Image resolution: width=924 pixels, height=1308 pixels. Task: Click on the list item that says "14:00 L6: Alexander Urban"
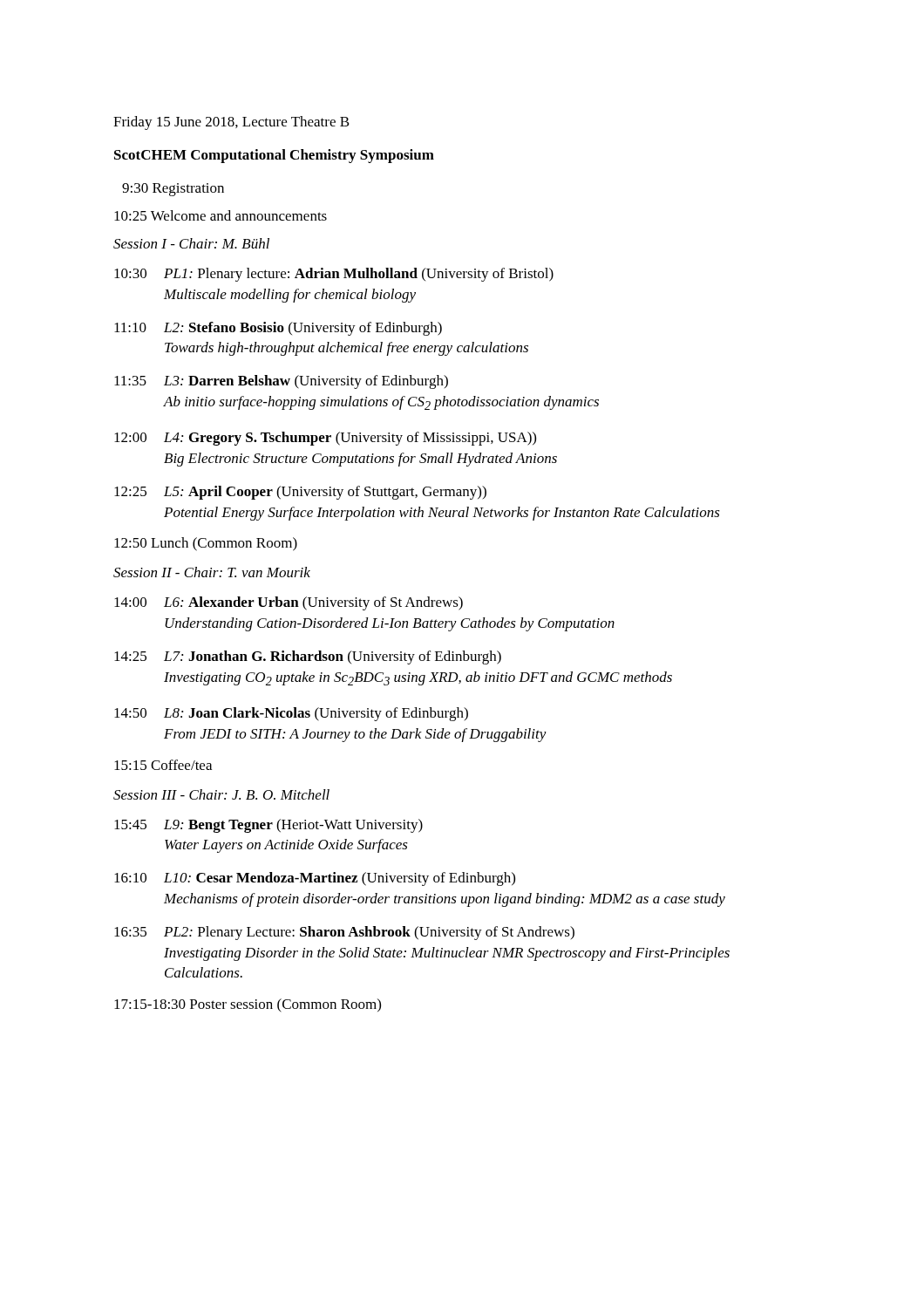click(x=462, y=613)
